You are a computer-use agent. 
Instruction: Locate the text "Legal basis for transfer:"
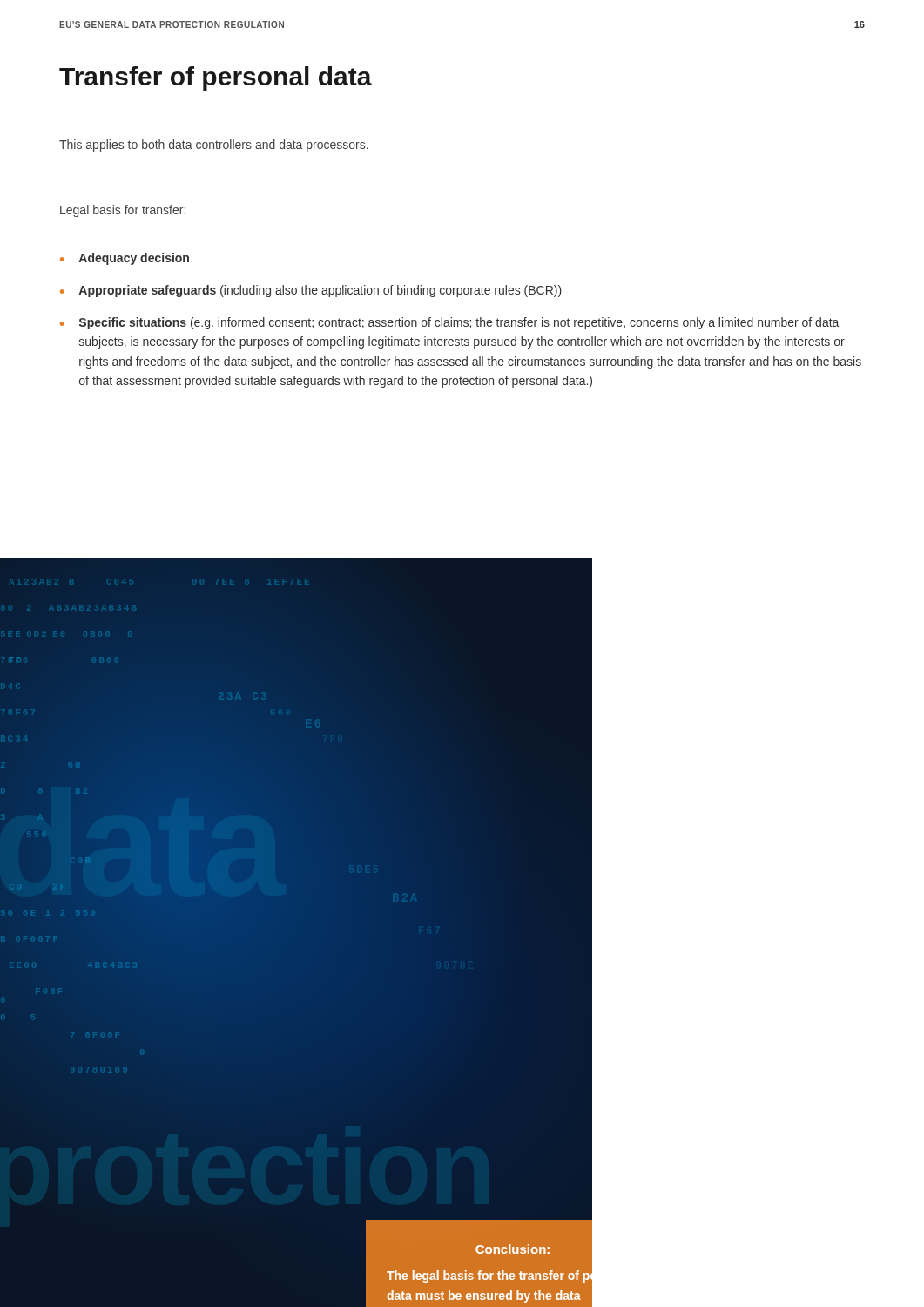tap(123, 210)
